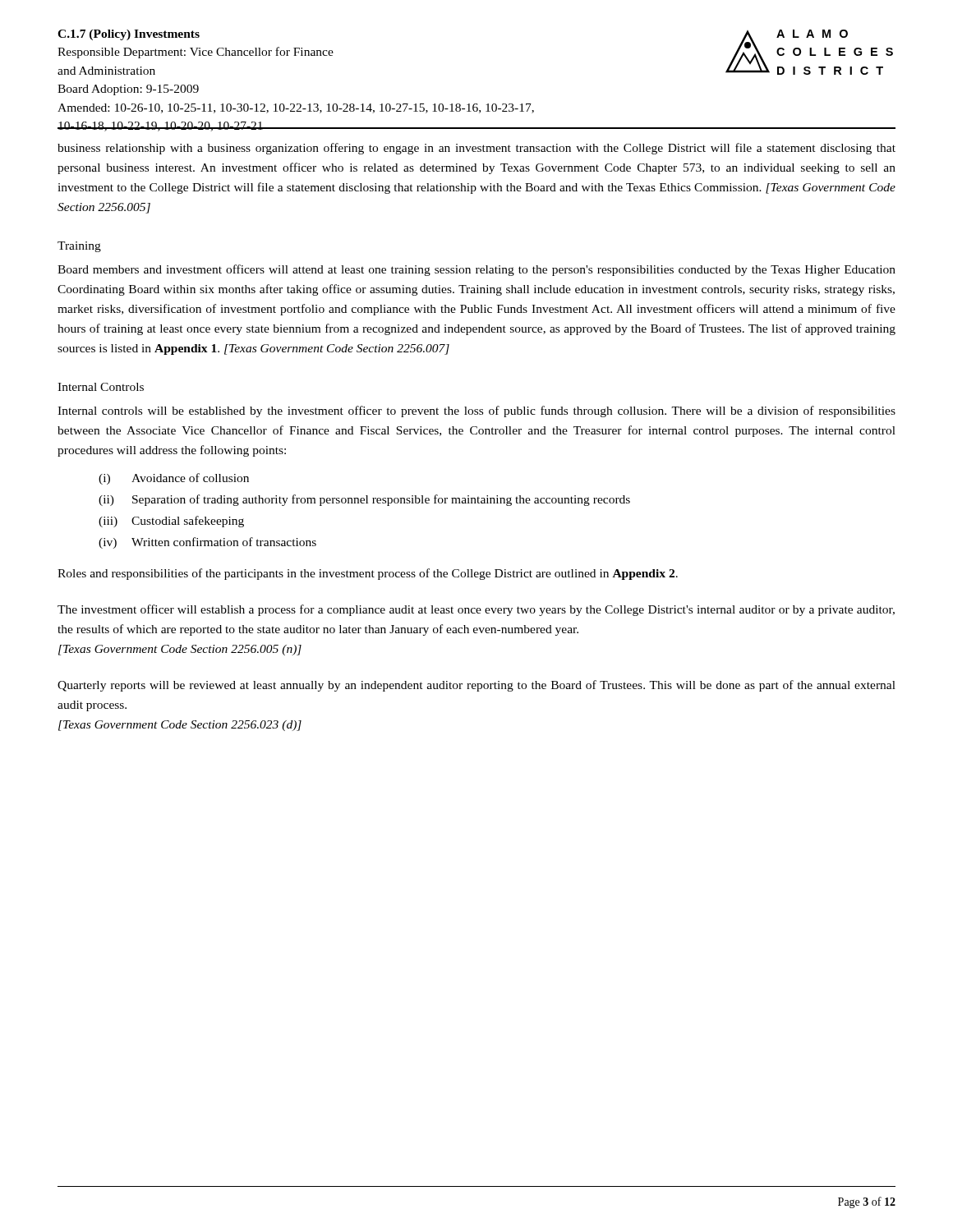The width and height of the screenshot is (953, 1232).
Task: Navigate to the passage starting "business relationship with a"
Action: [476, 177]
